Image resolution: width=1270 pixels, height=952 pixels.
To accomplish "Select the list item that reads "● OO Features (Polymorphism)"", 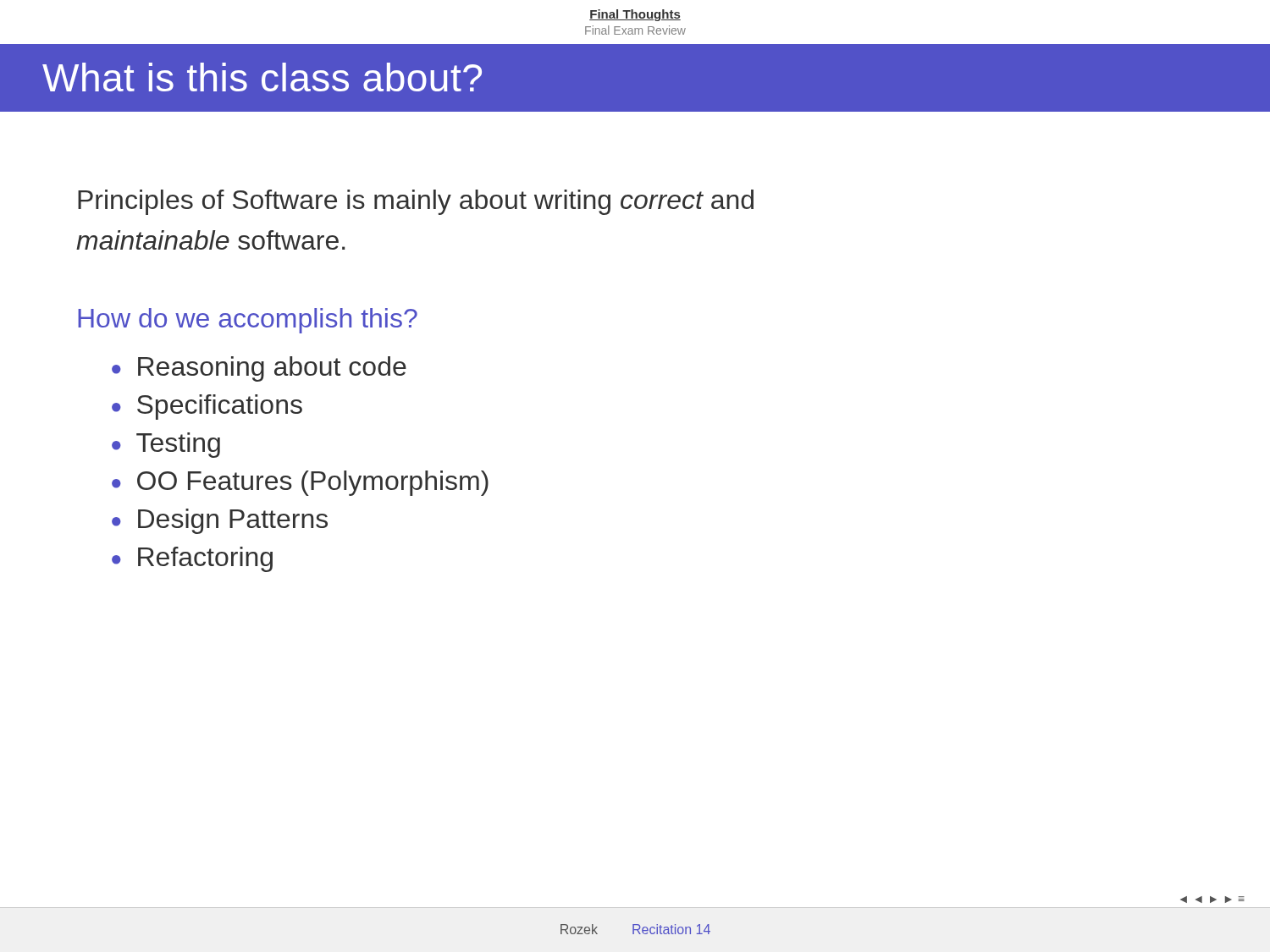I will click(x=300, y=481).
